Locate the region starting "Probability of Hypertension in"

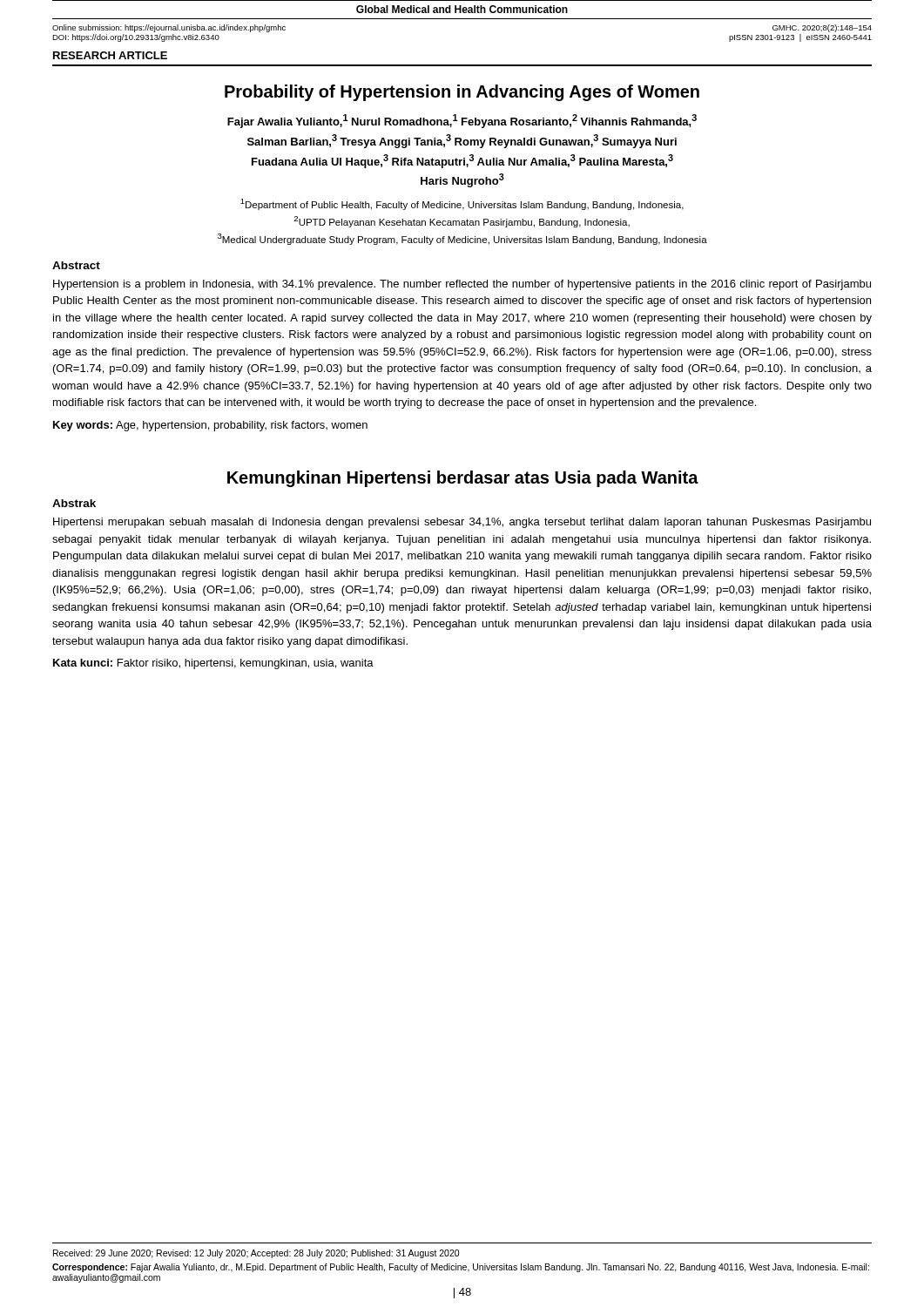coord(462,91)
